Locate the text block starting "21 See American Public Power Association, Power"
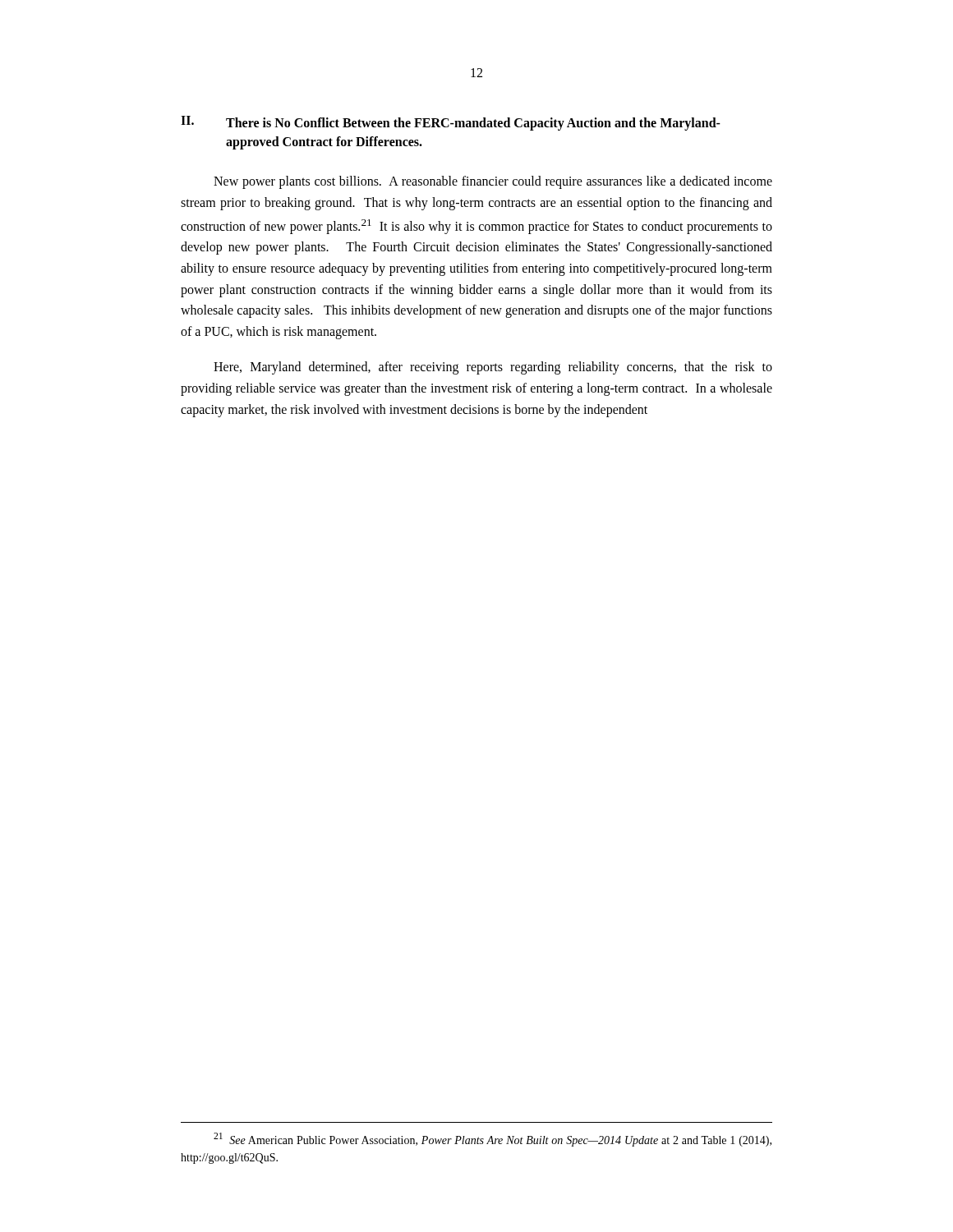 click(x=476, y=1148)
